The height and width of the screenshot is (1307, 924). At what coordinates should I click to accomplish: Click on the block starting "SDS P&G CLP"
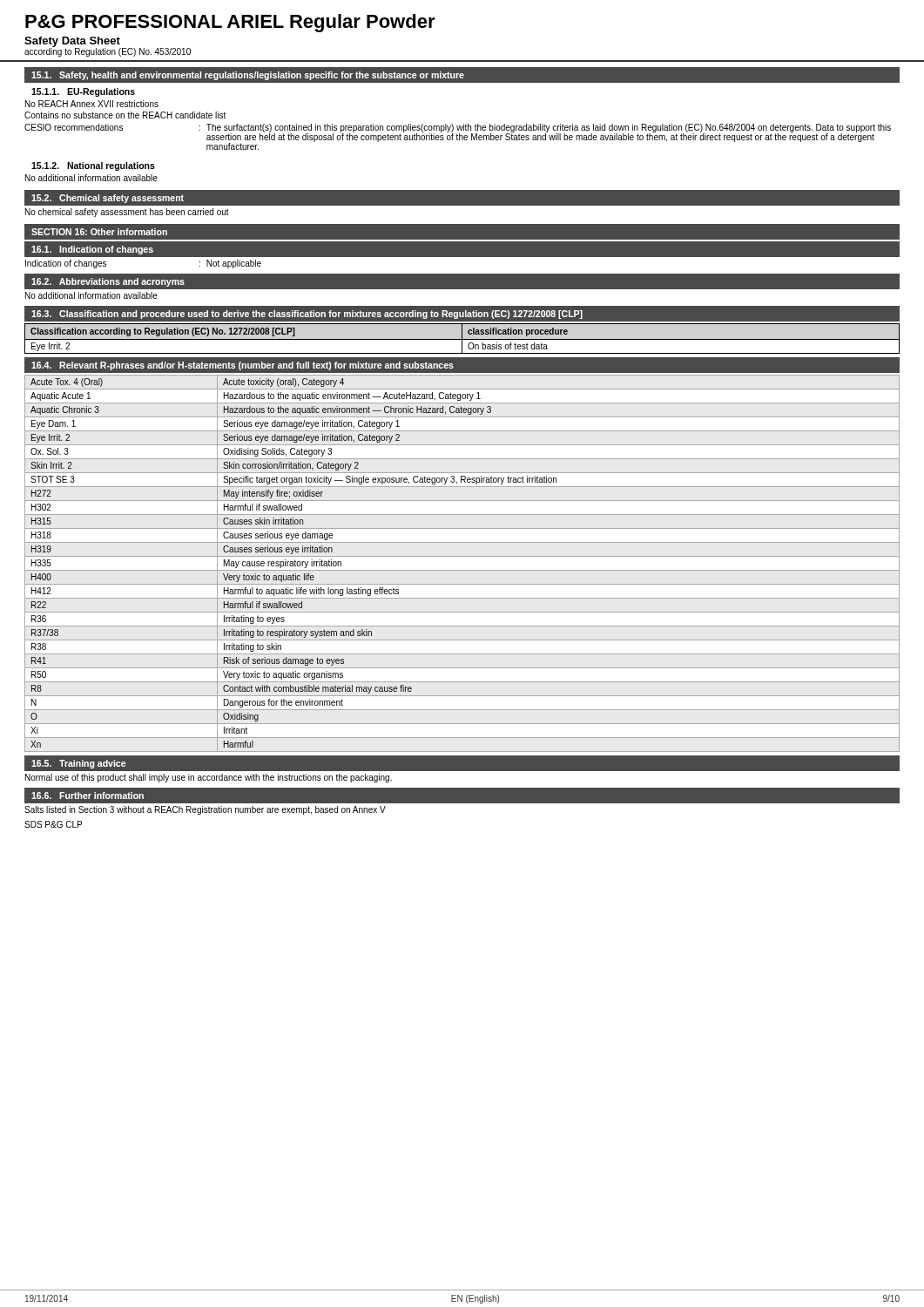tap(53, 825)
